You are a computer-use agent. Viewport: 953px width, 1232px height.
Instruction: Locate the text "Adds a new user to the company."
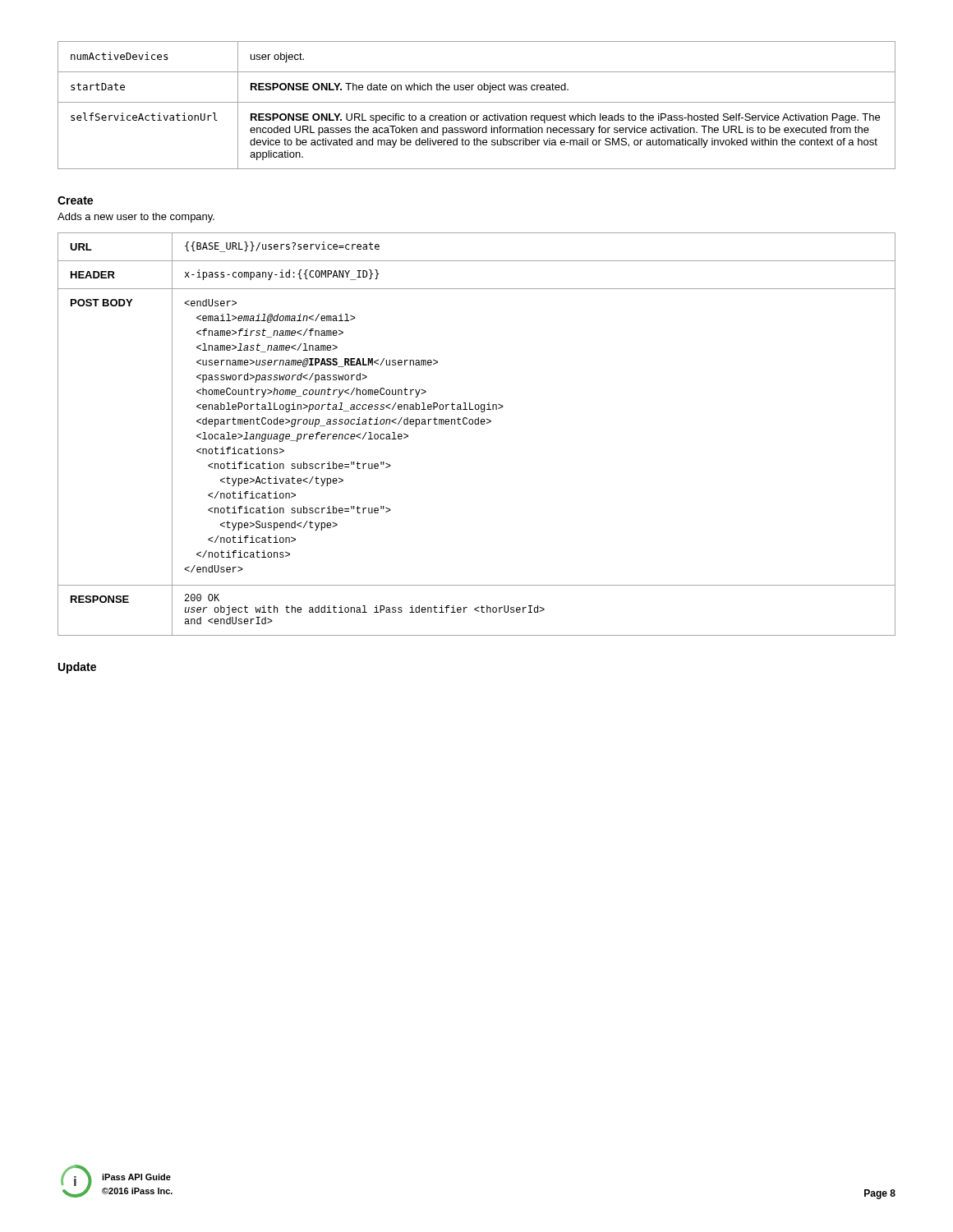pos(136,216)
